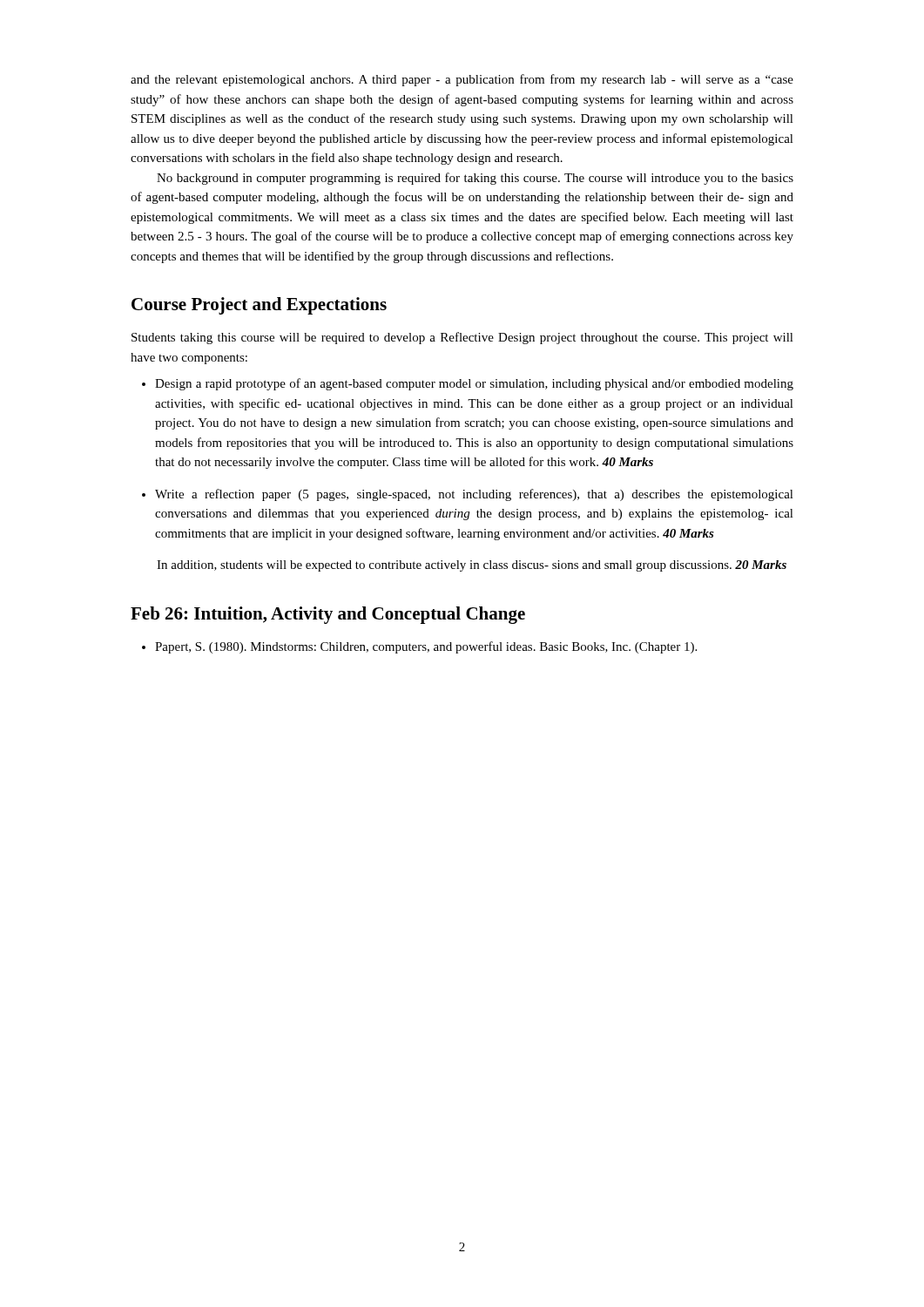Point to the element starting "Write a reflection paper"
The image size is (924, 1307).
pos(474,513)
